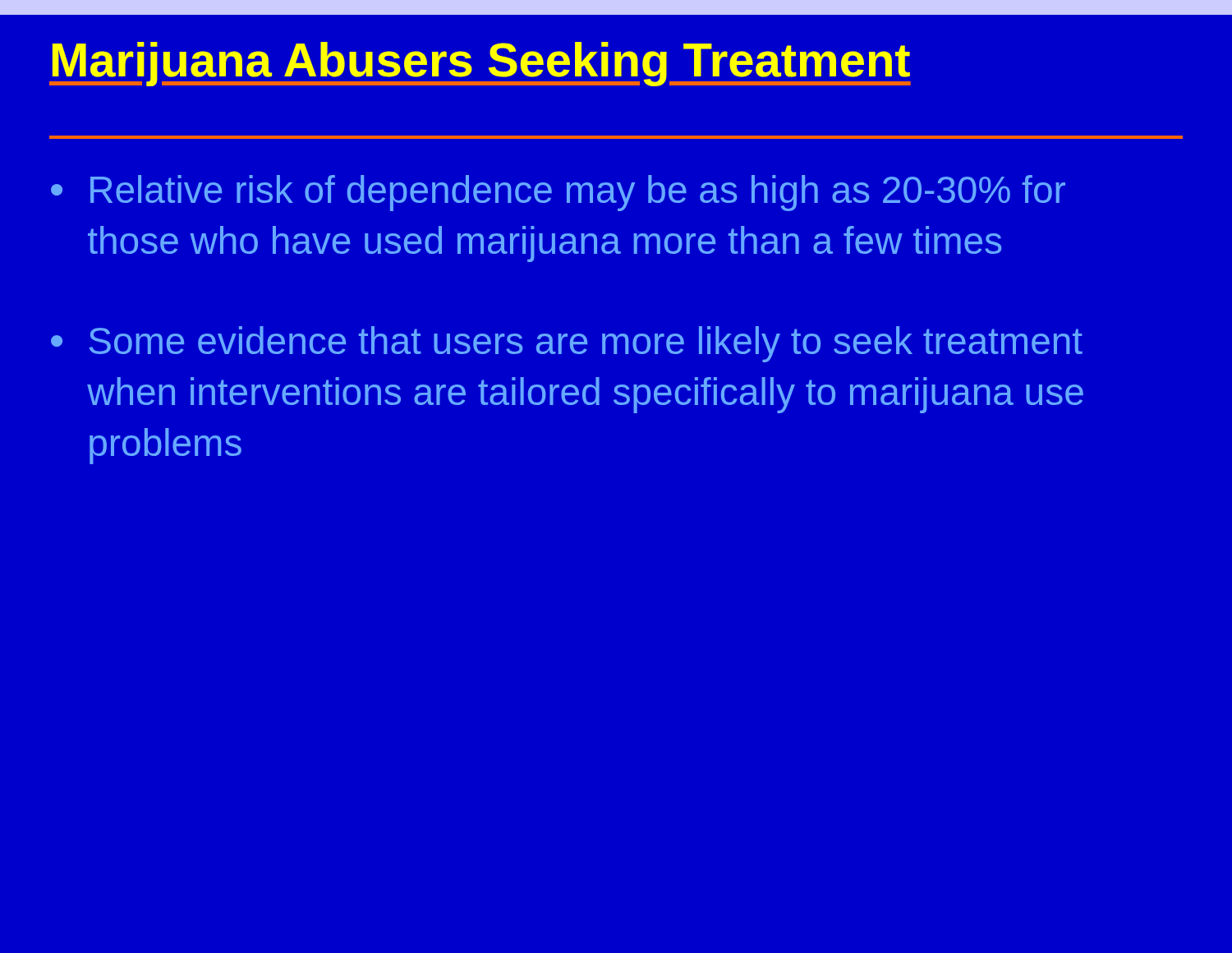Select the list item that reads "• Some evidence that users are more likely"
Viewport: 1232px width, 953px height.
click(x=608, y=392)
